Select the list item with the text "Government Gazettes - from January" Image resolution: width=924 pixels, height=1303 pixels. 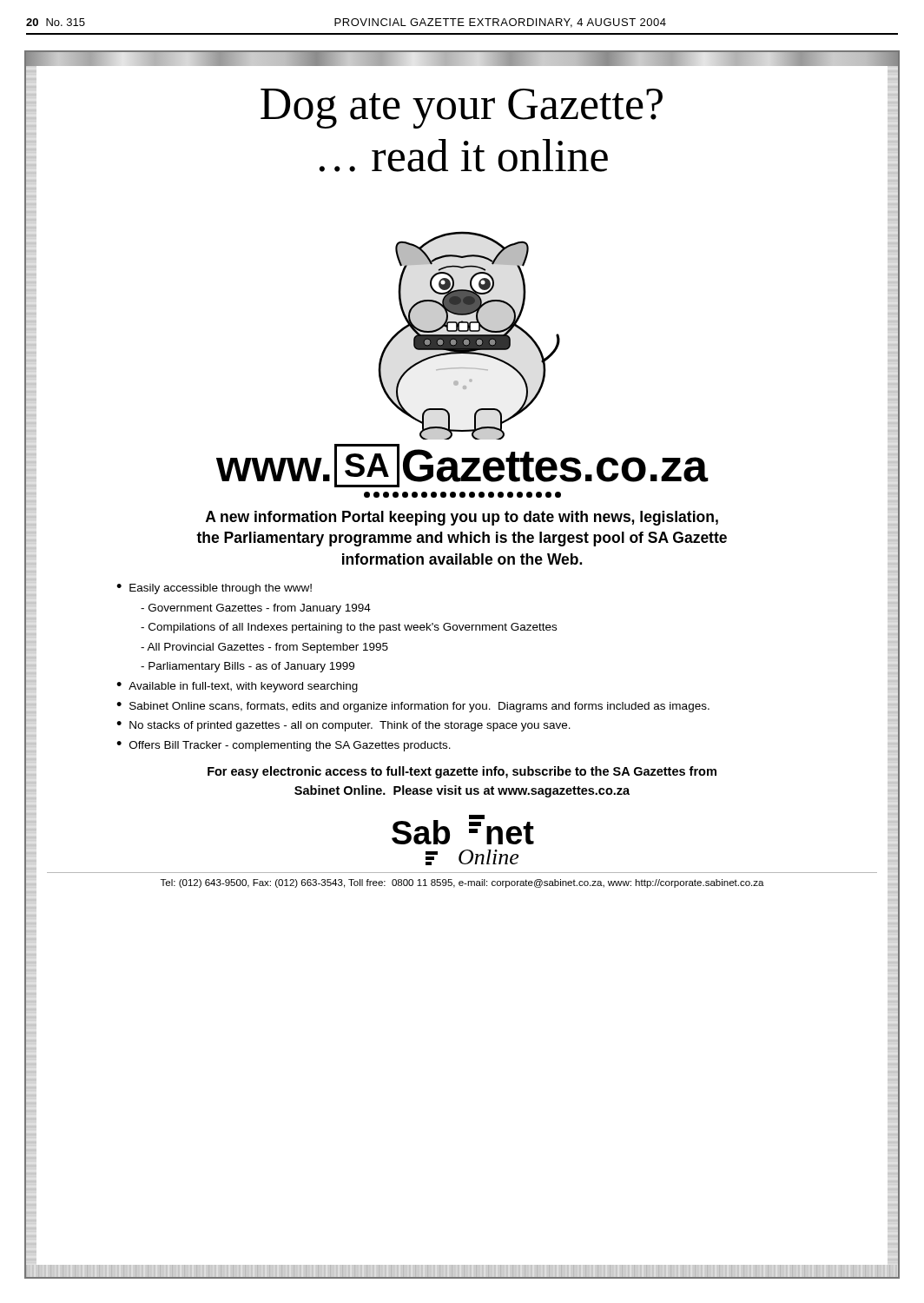pos(256,607)
